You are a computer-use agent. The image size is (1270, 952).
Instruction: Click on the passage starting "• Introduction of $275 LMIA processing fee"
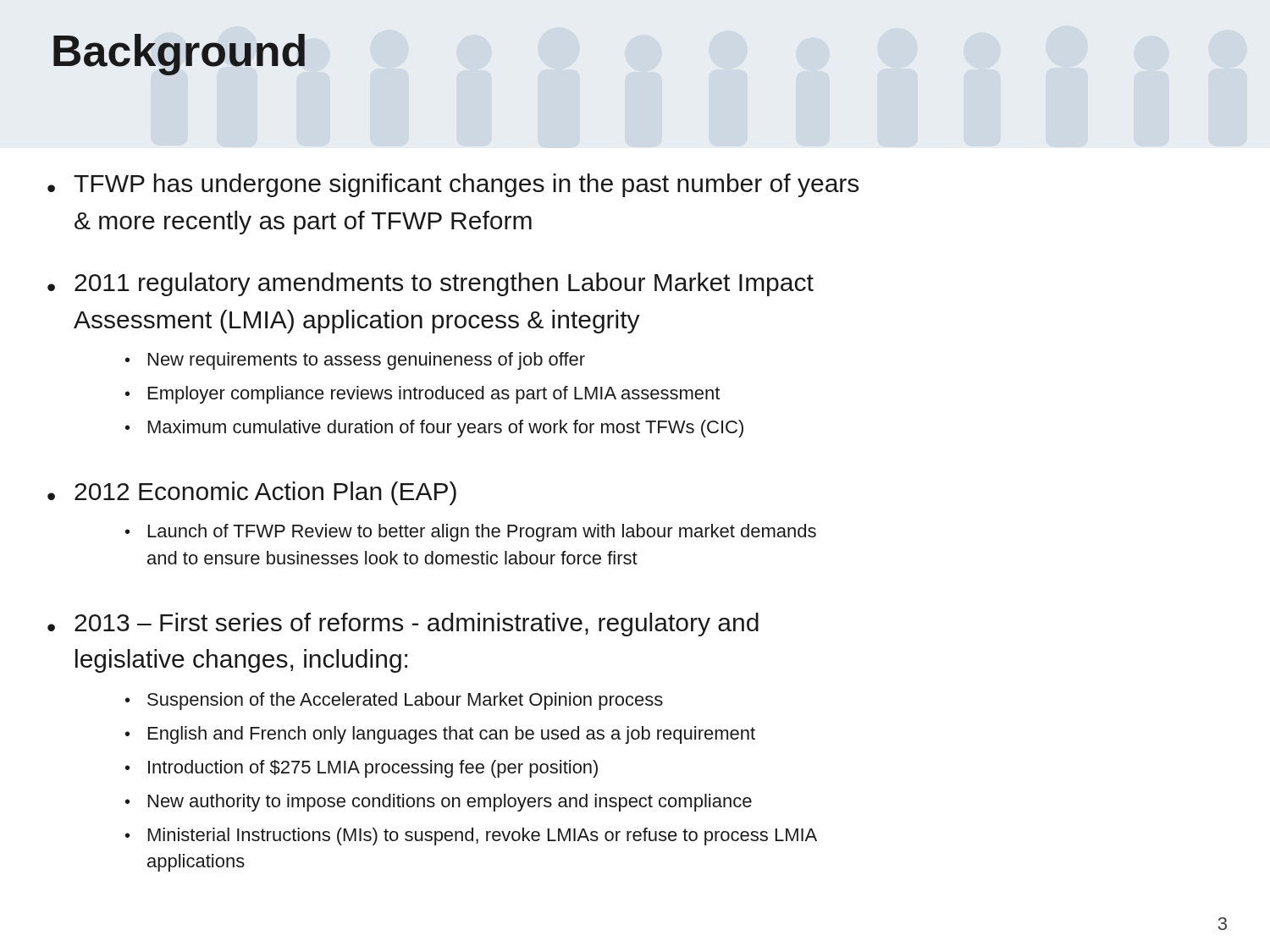[x=362, y=767]
